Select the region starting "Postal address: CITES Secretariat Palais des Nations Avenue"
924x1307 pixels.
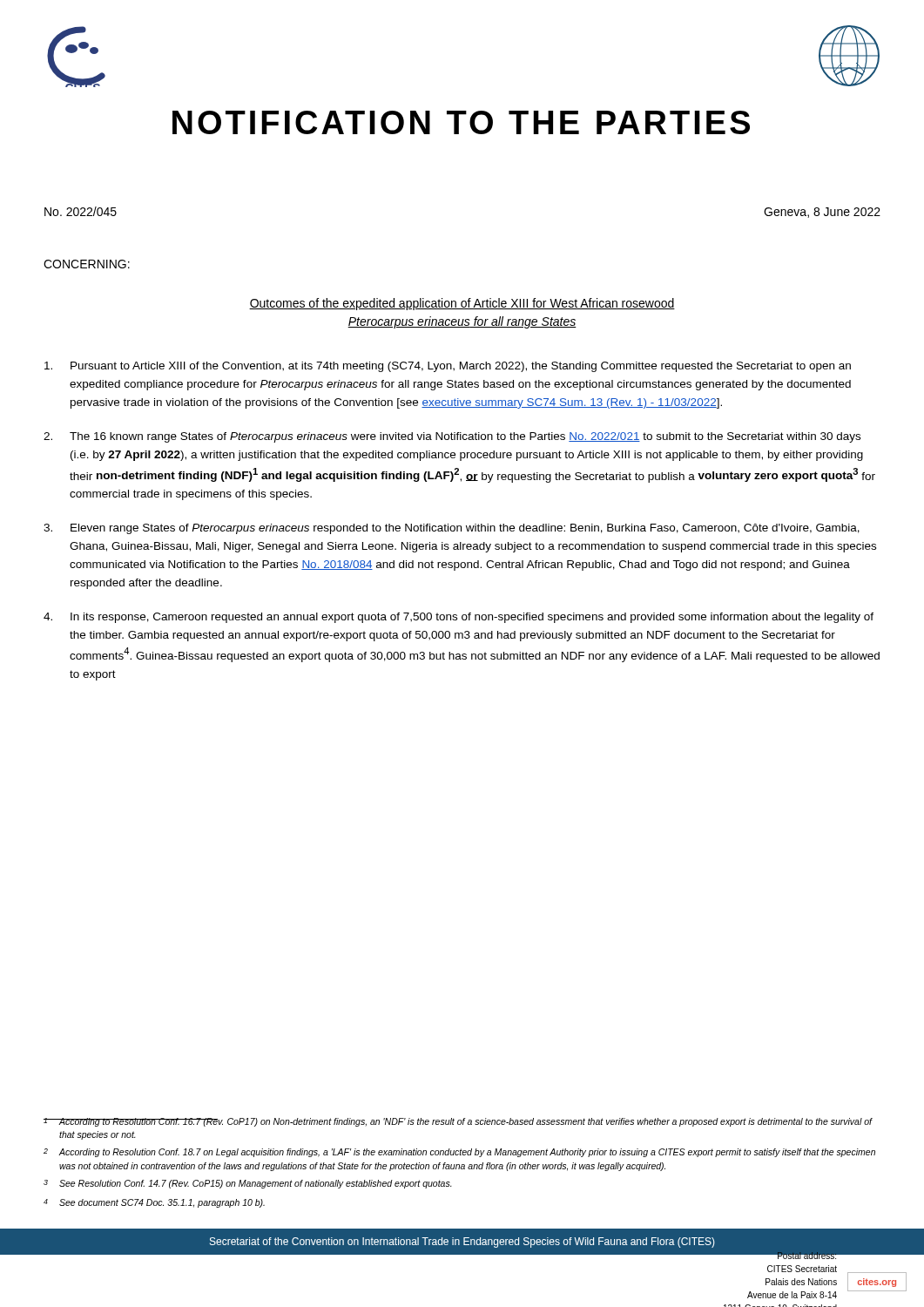coord(815,1282)
